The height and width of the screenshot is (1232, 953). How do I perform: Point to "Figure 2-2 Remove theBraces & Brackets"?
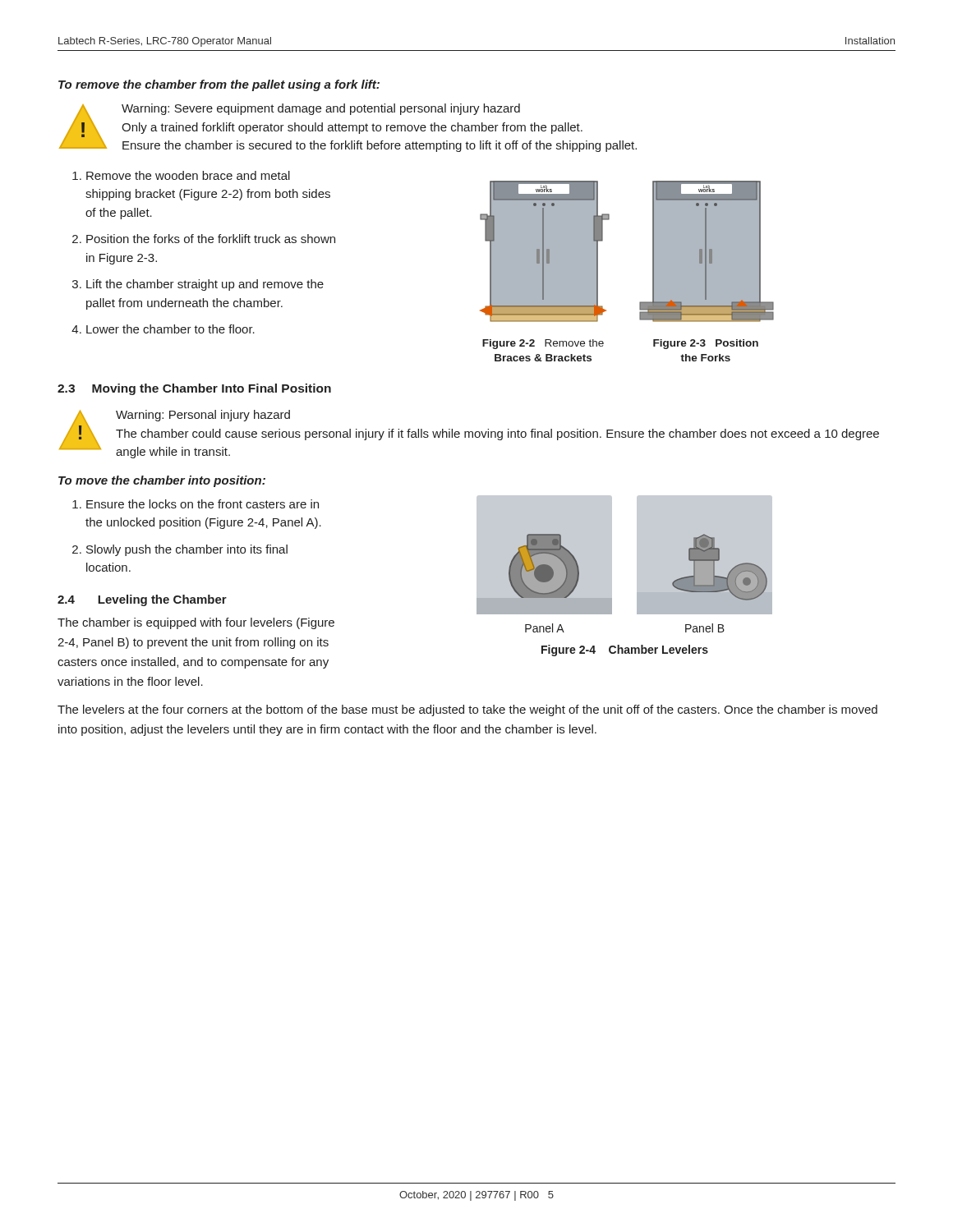pos(543,350)
